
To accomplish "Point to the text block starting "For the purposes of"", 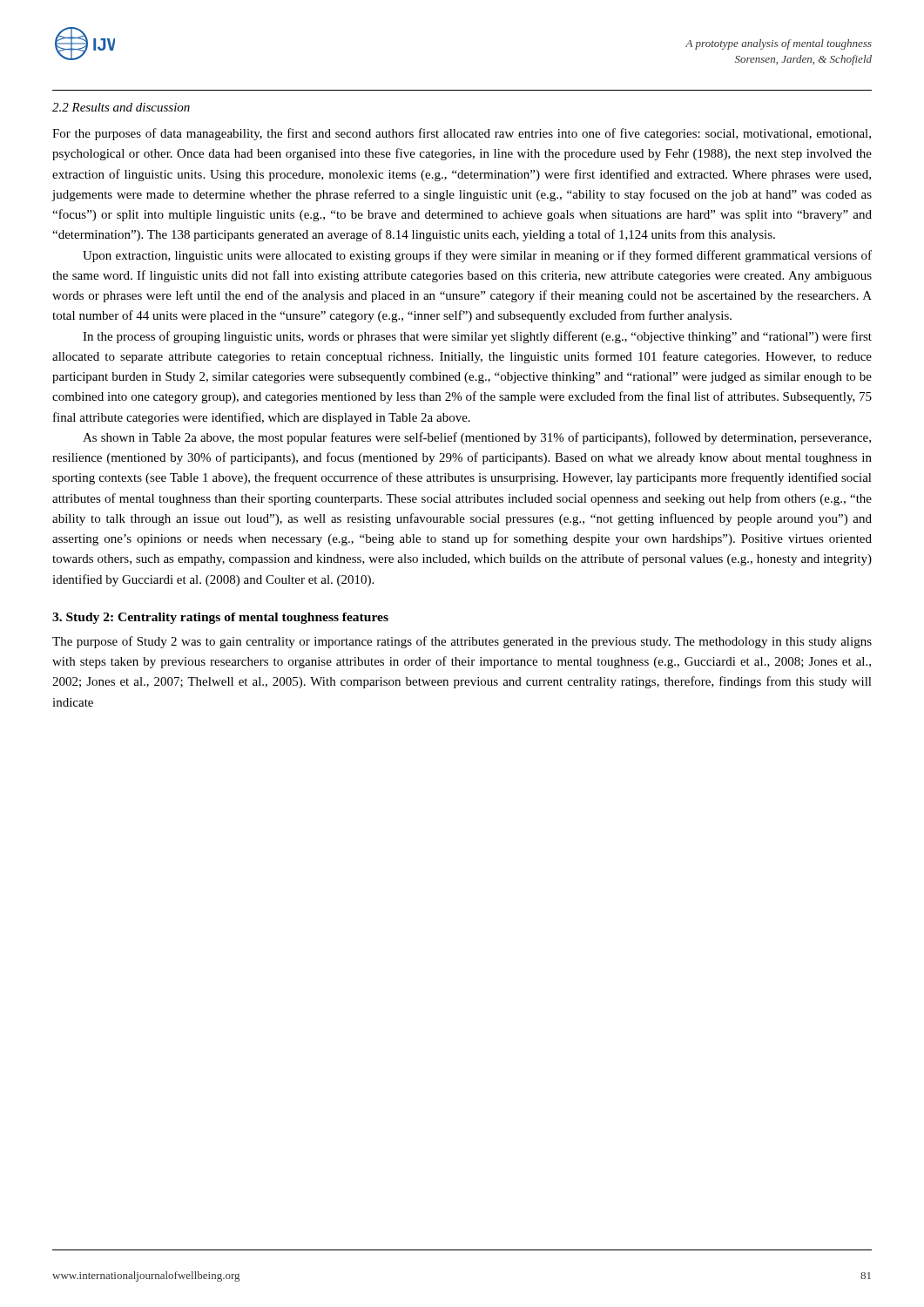I will click(x=462, y=185).
